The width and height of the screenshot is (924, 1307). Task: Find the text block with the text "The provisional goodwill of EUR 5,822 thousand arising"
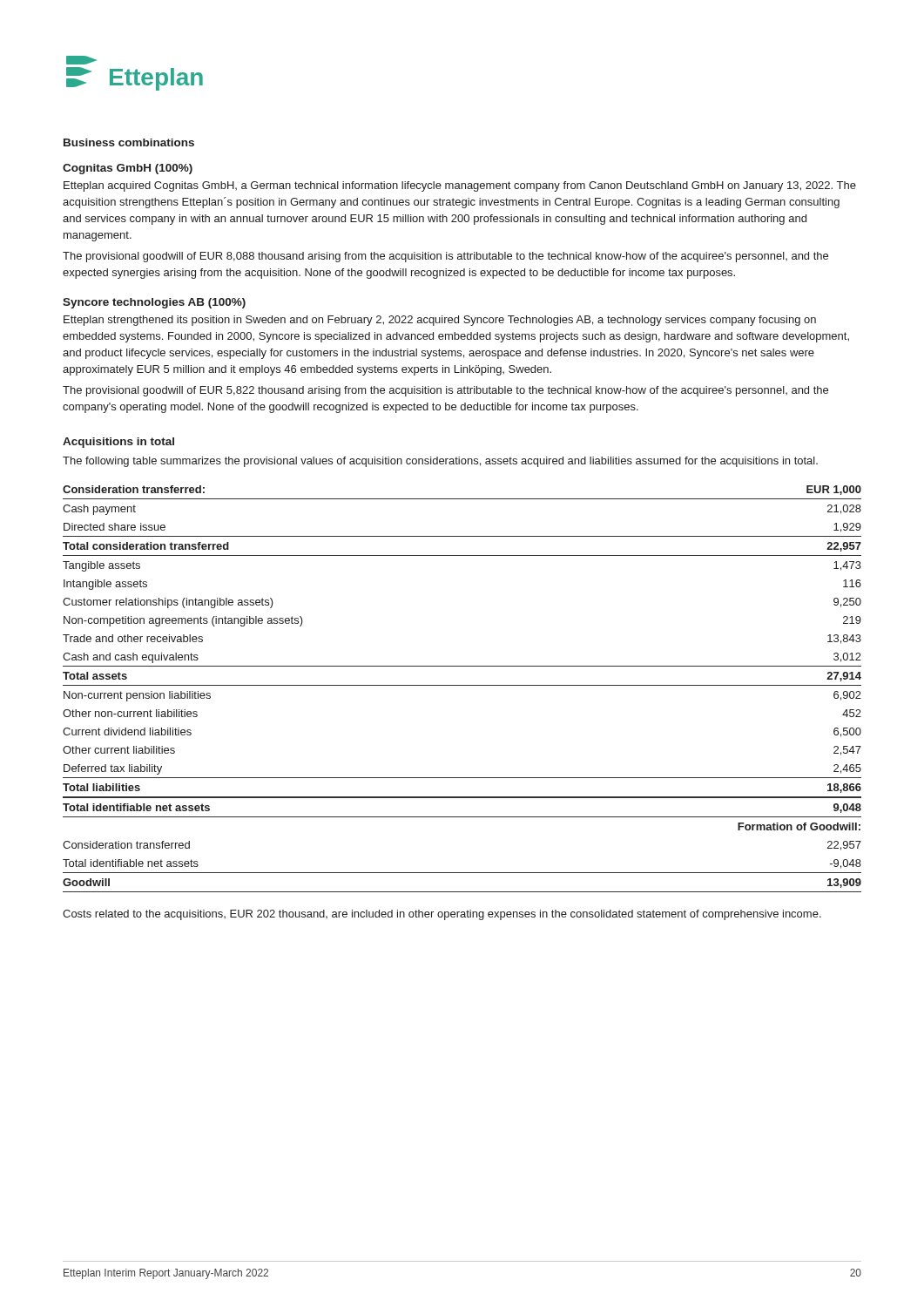point(446,399)
